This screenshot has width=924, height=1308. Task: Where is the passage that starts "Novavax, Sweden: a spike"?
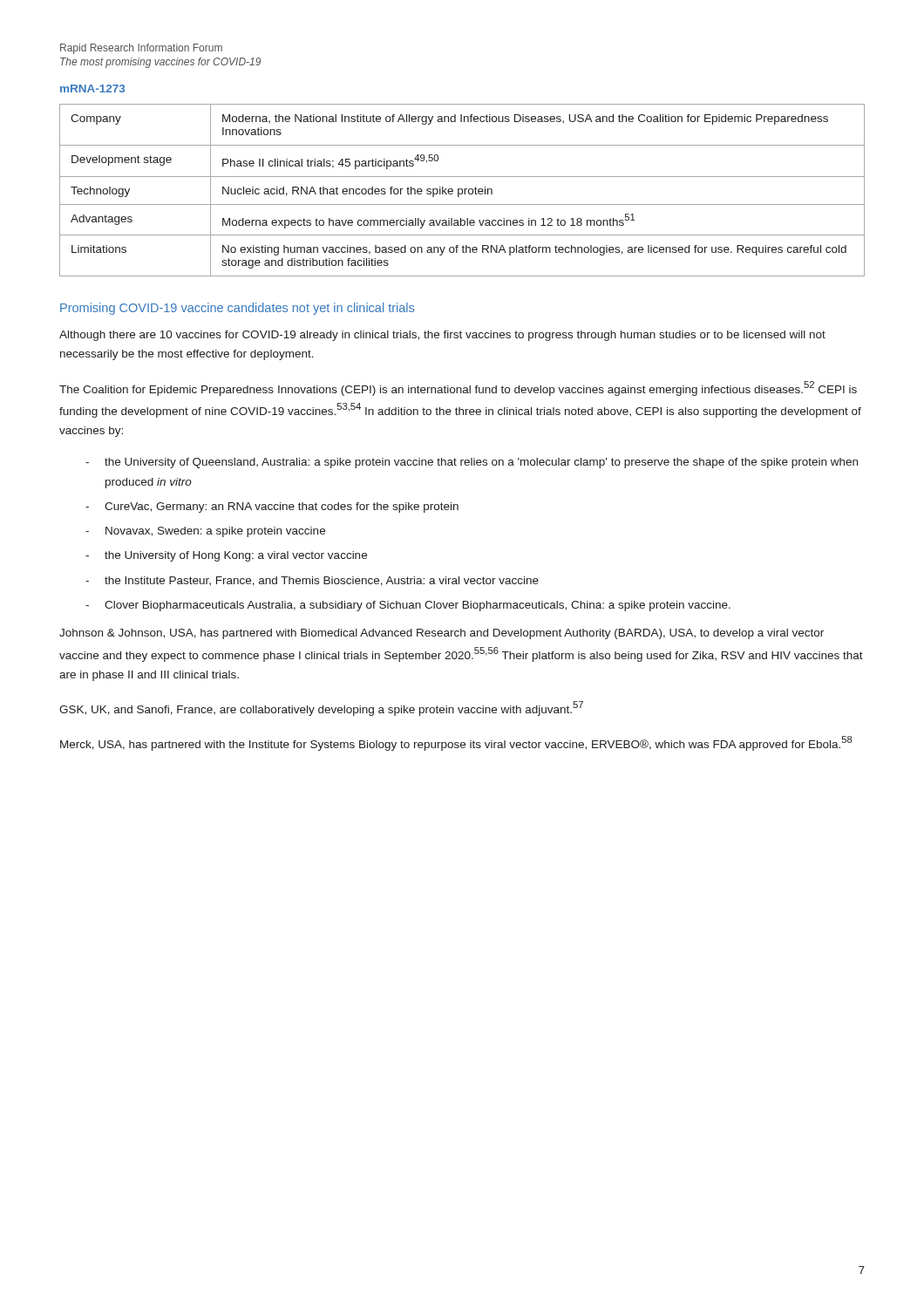click(215, 531)
